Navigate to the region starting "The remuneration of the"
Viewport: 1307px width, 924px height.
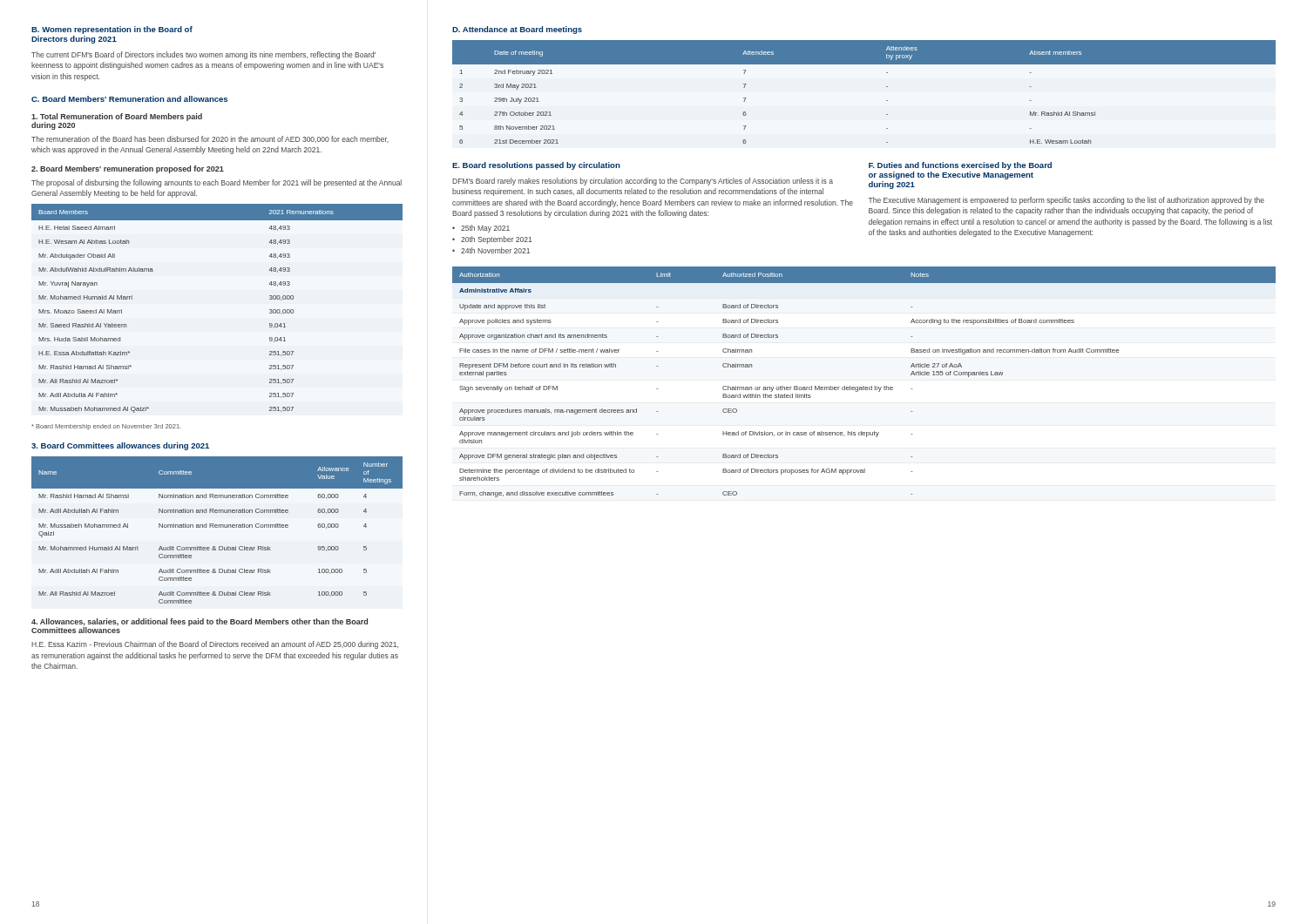pyautogui.click(x=210, y=145)
